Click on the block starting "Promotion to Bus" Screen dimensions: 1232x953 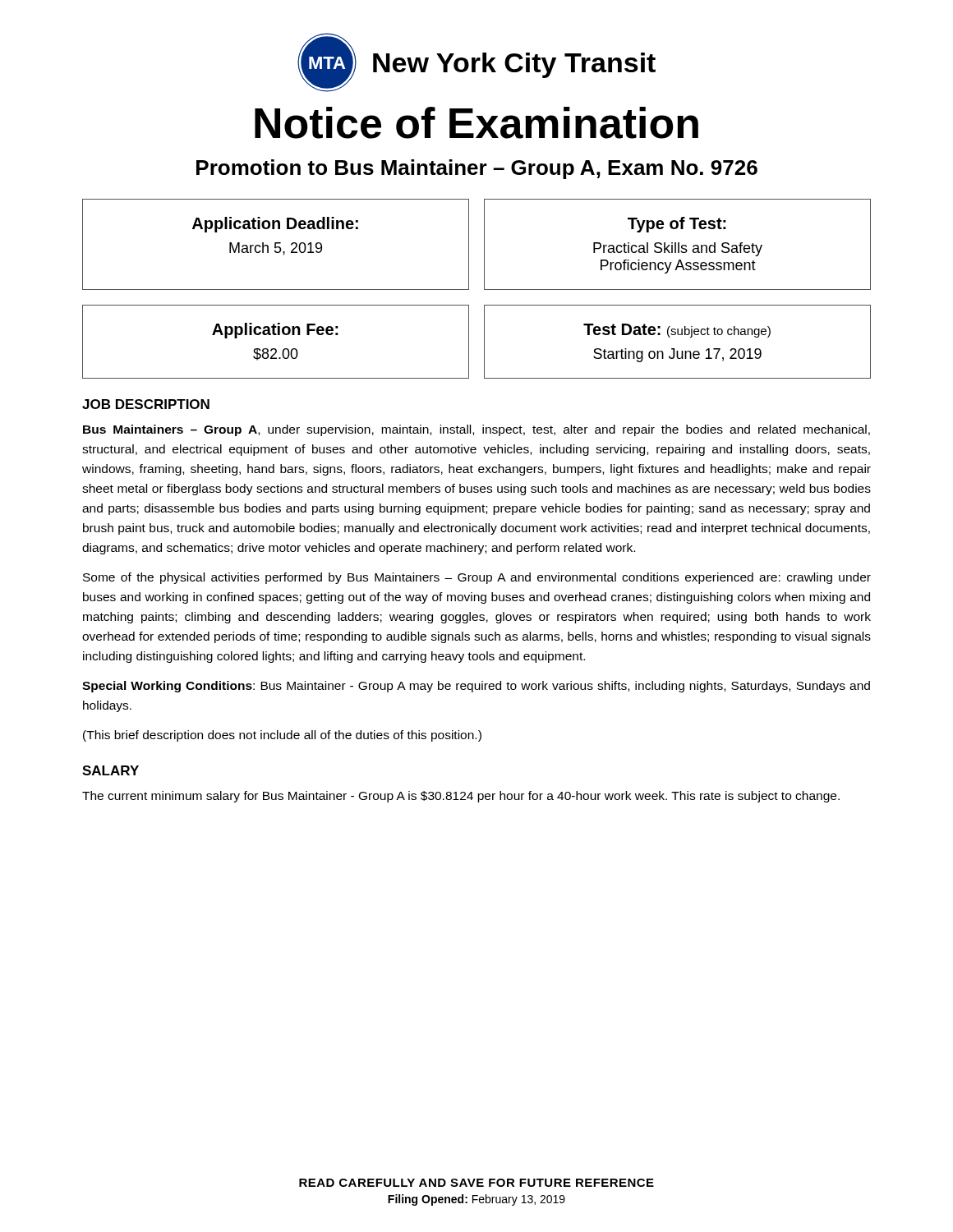pyautogui.click(x=476, y=168)
